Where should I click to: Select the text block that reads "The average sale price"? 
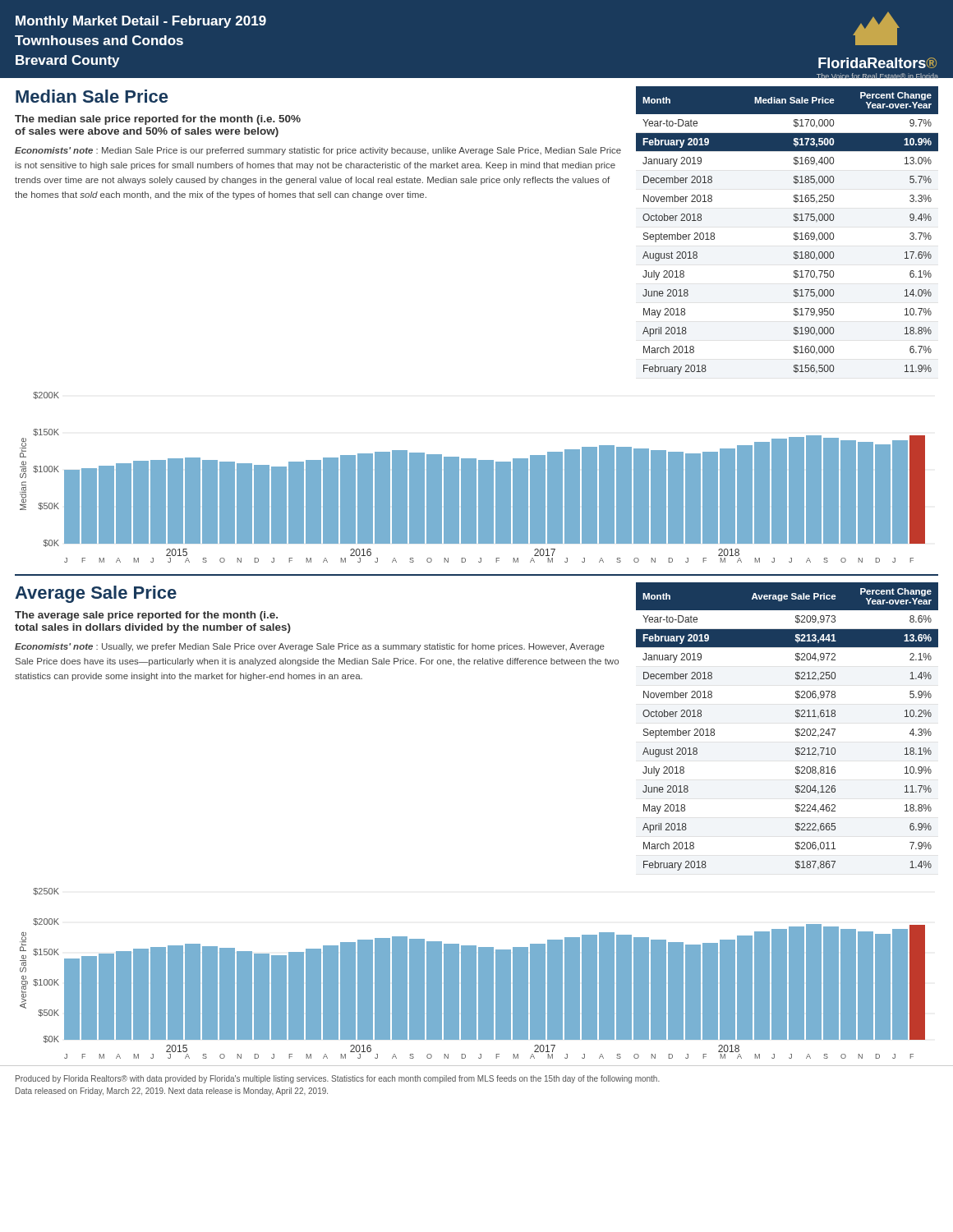[x=153, y=621]
